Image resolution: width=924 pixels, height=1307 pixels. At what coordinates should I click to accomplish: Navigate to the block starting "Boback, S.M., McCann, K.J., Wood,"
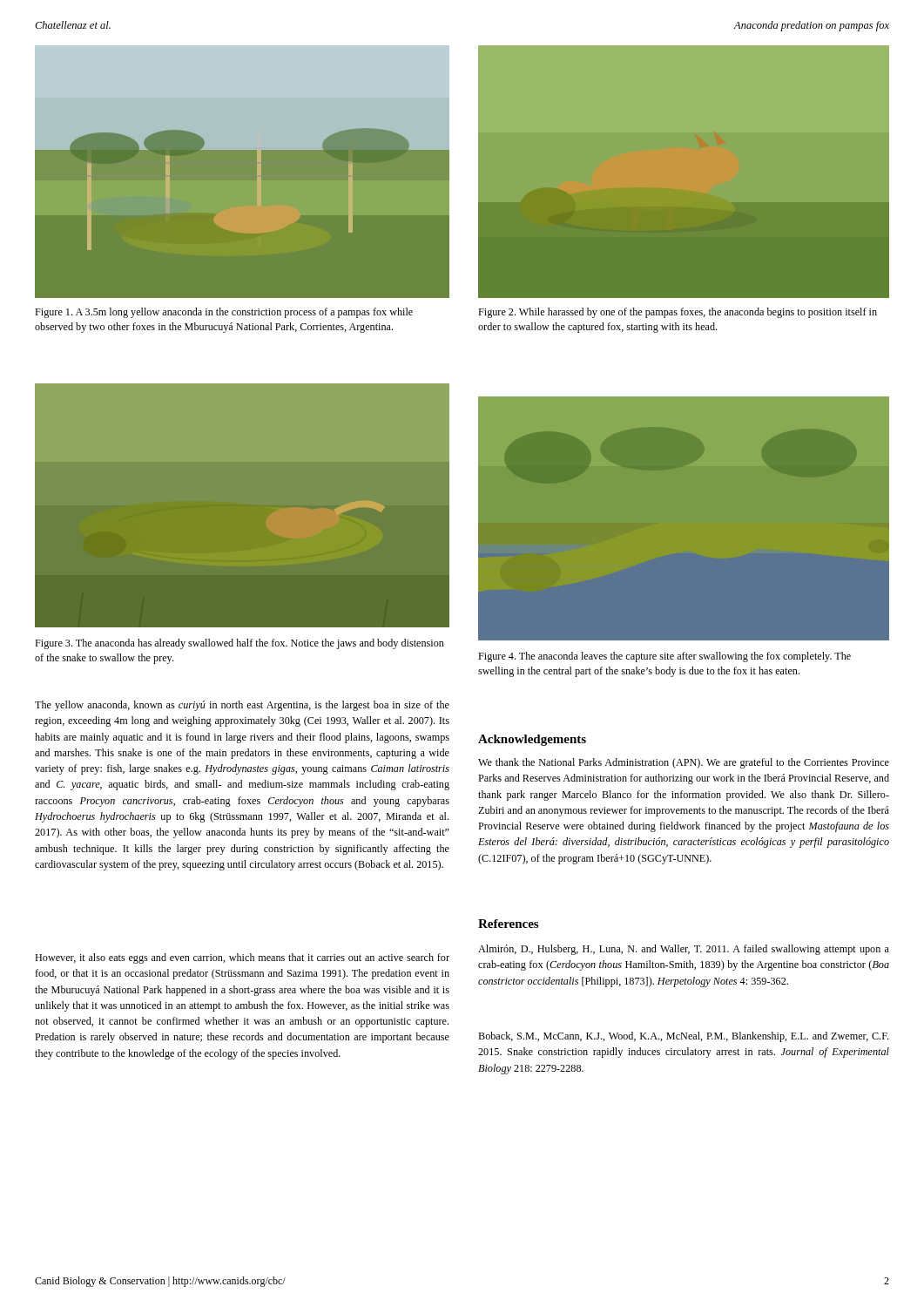[x=684, y=1052]
